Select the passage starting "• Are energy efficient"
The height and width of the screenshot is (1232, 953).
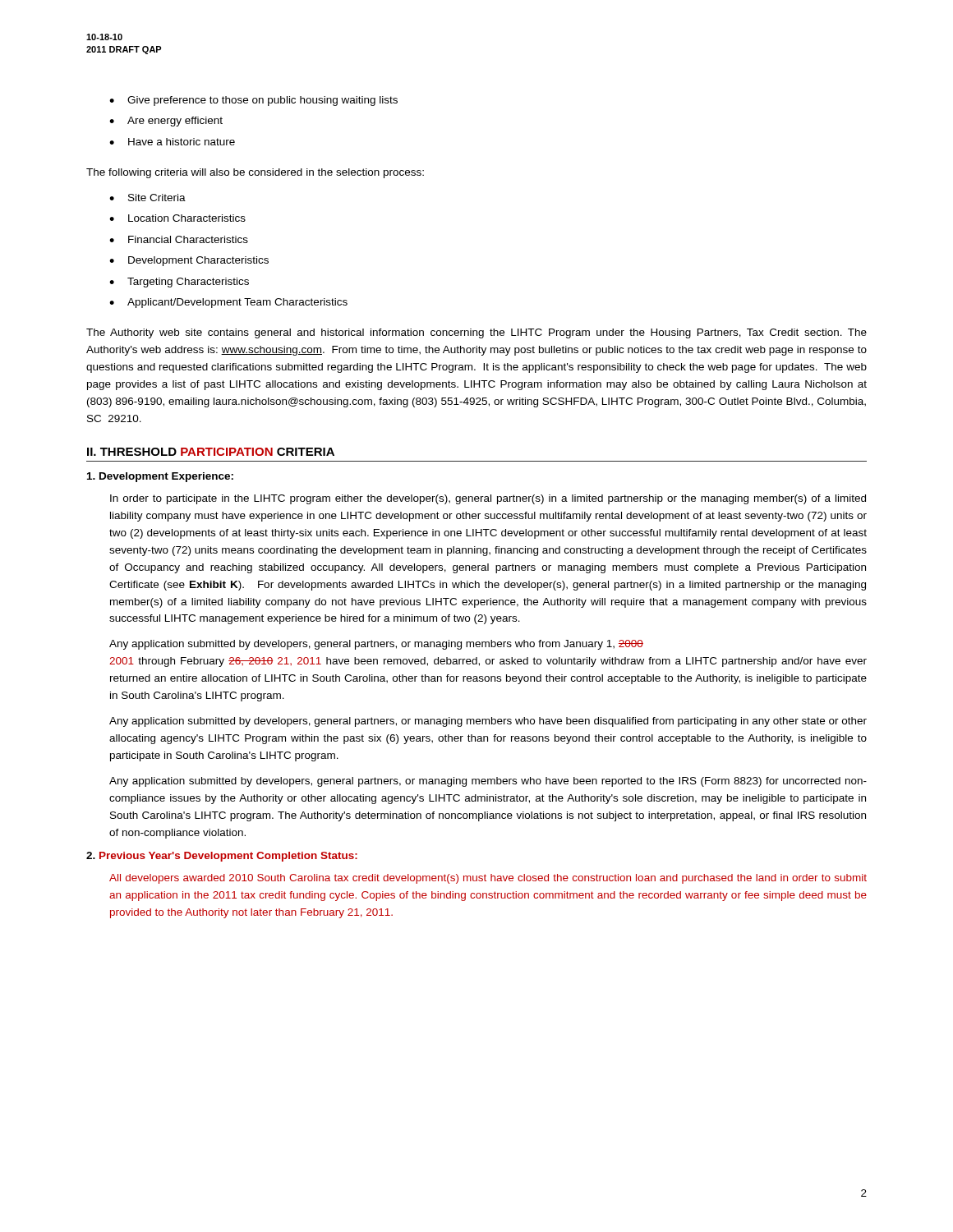pyautogui.click(x=166, y=122)
